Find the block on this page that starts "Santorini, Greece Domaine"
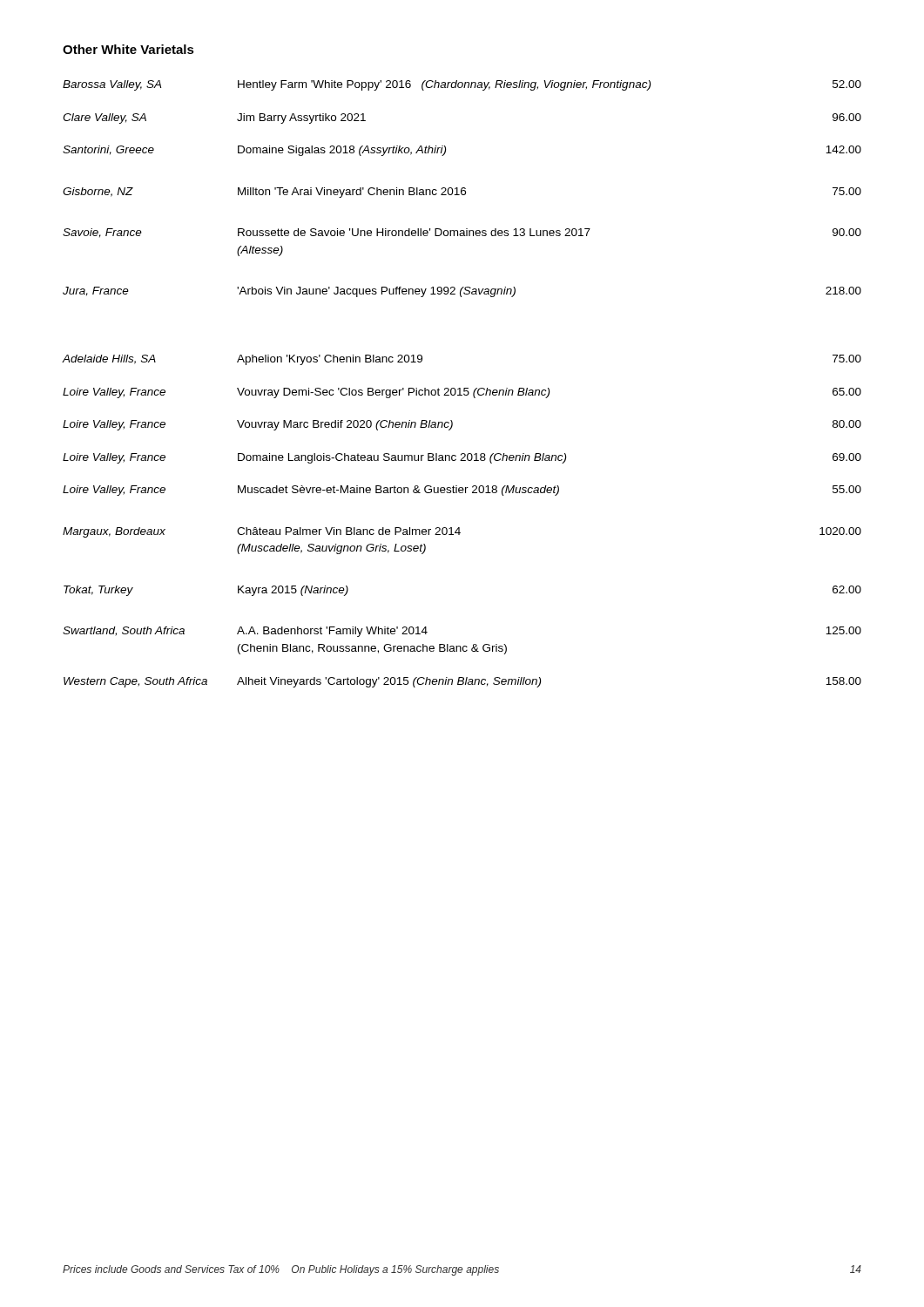The width and height of the screenshot is (924, 1307). (x=94, y=150)
